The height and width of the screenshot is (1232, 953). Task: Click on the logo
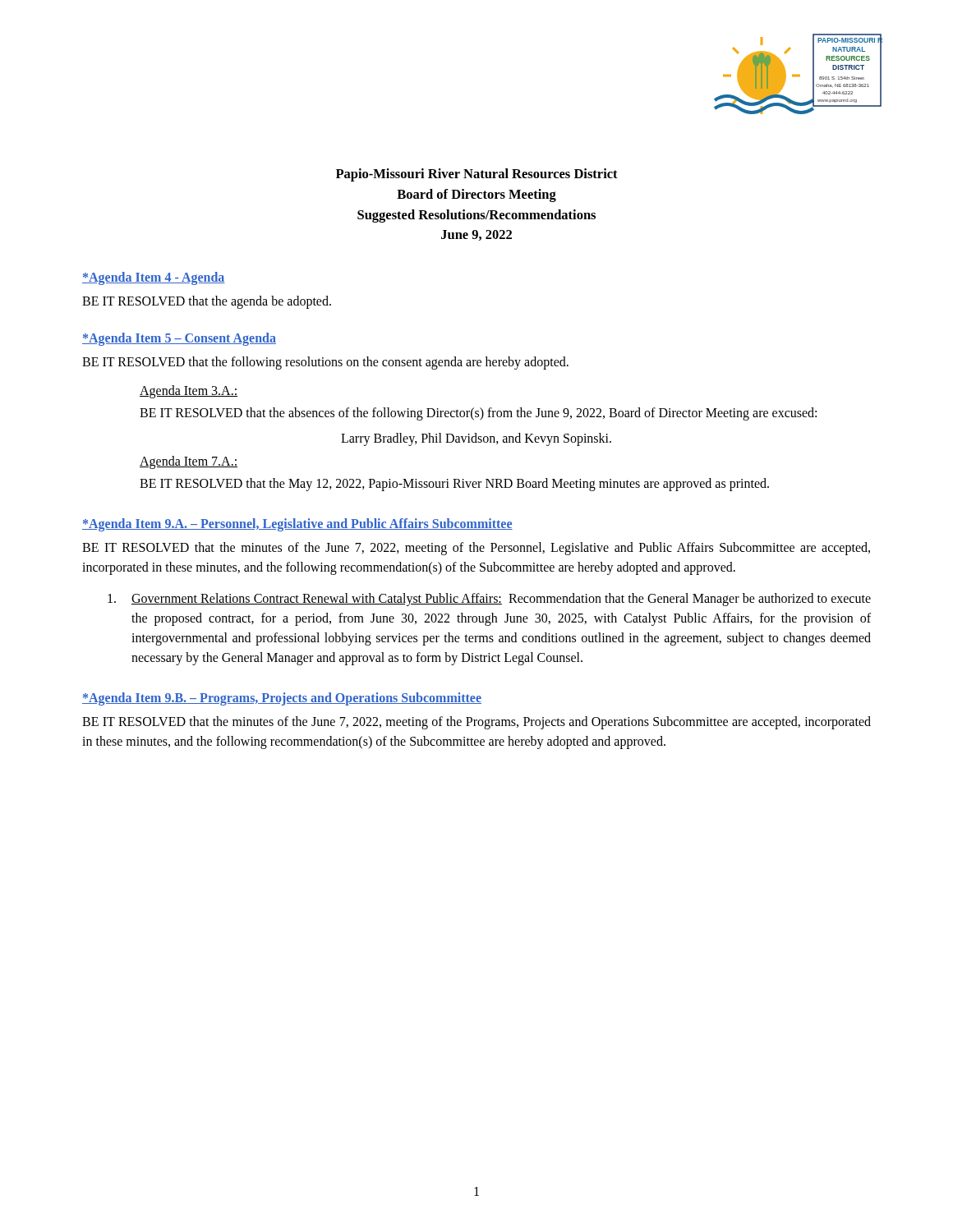(x=797, y=86)
